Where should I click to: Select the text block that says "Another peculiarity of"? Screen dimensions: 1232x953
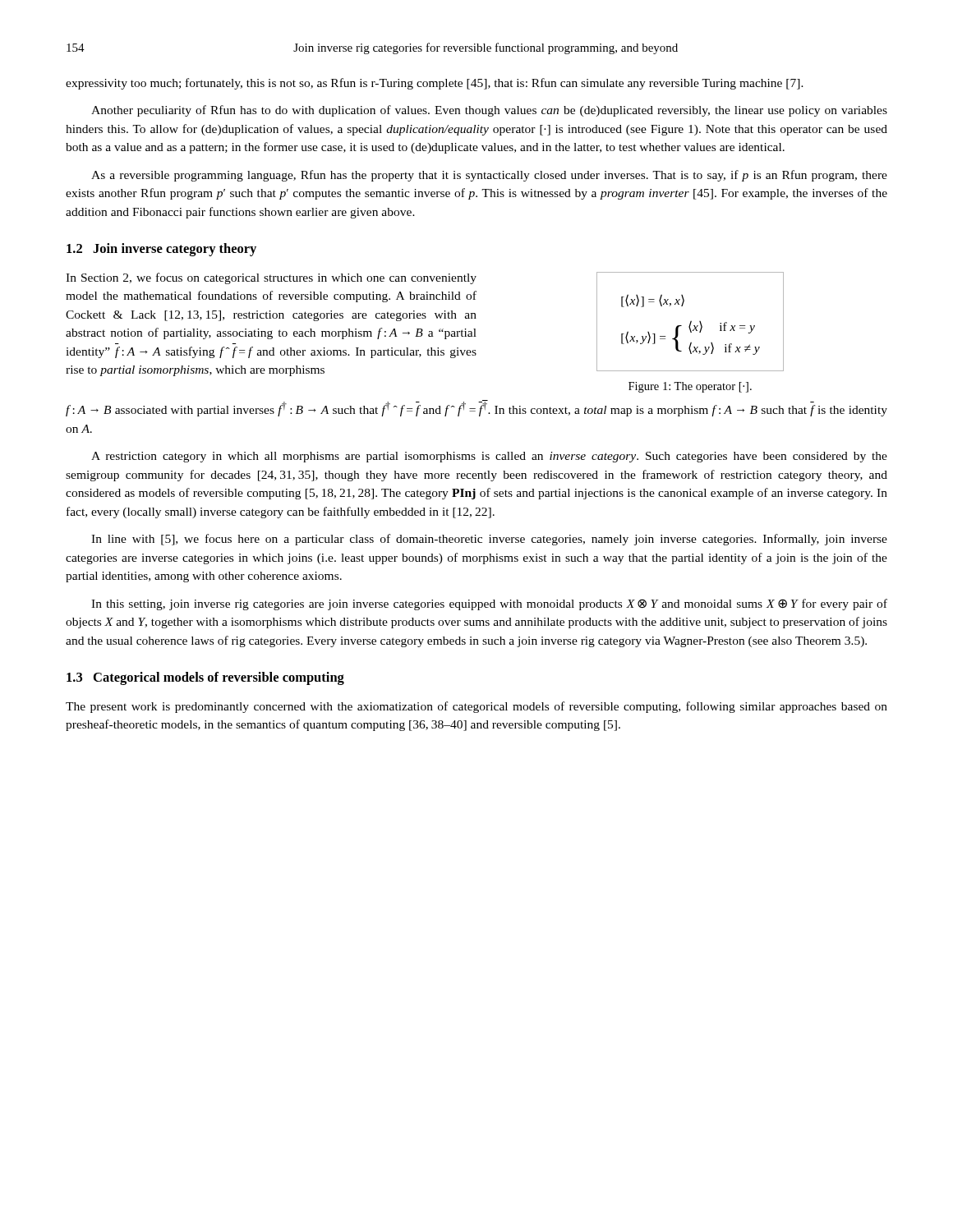click(x=476, y=128)
